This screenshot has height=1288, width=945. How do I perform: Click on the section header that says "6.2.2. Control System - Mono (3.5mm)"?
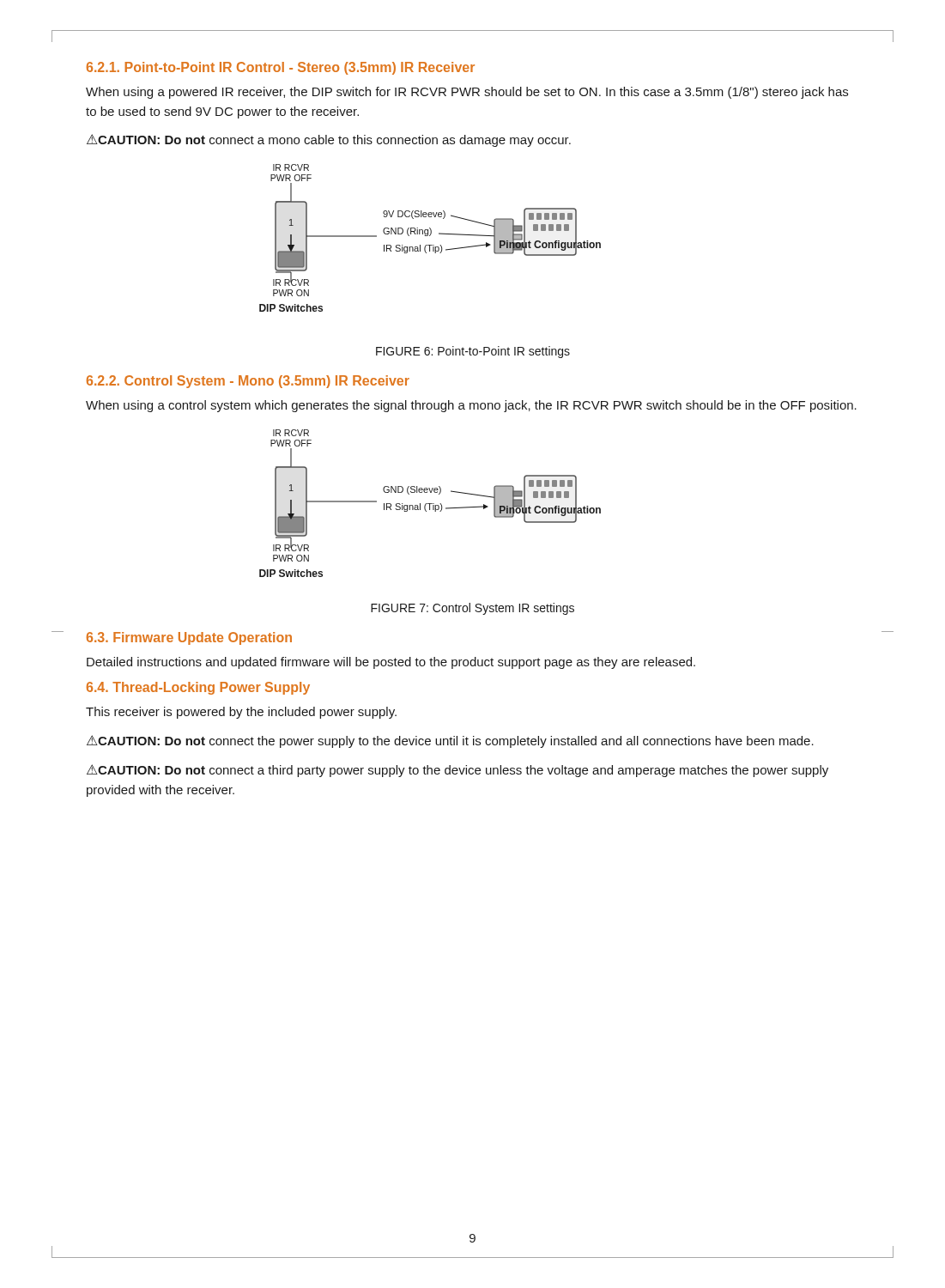pos(248,382)
